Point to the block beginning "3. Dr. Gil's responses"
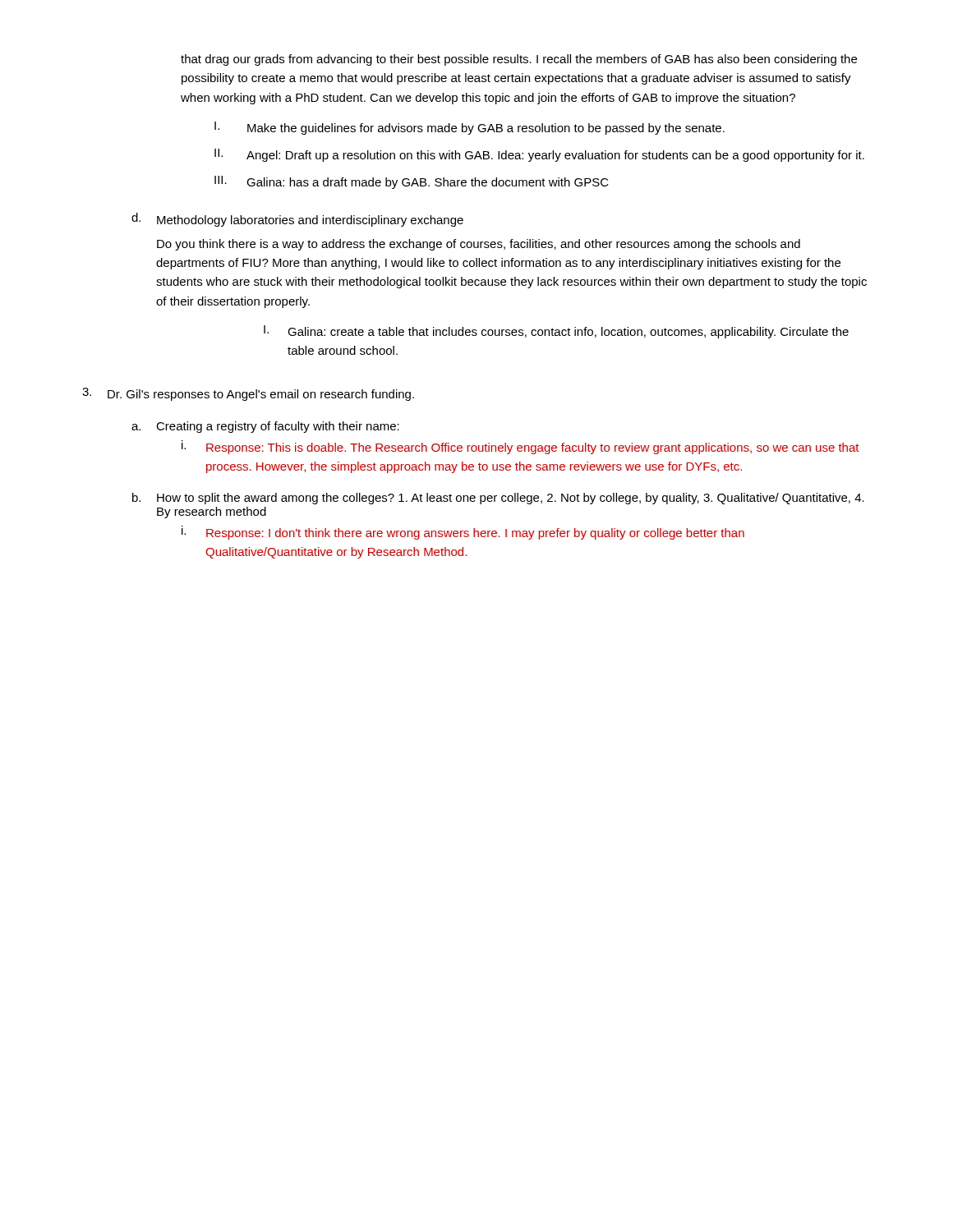The width and height of the screenshot is (953, 1232). (x=248, y=394)
